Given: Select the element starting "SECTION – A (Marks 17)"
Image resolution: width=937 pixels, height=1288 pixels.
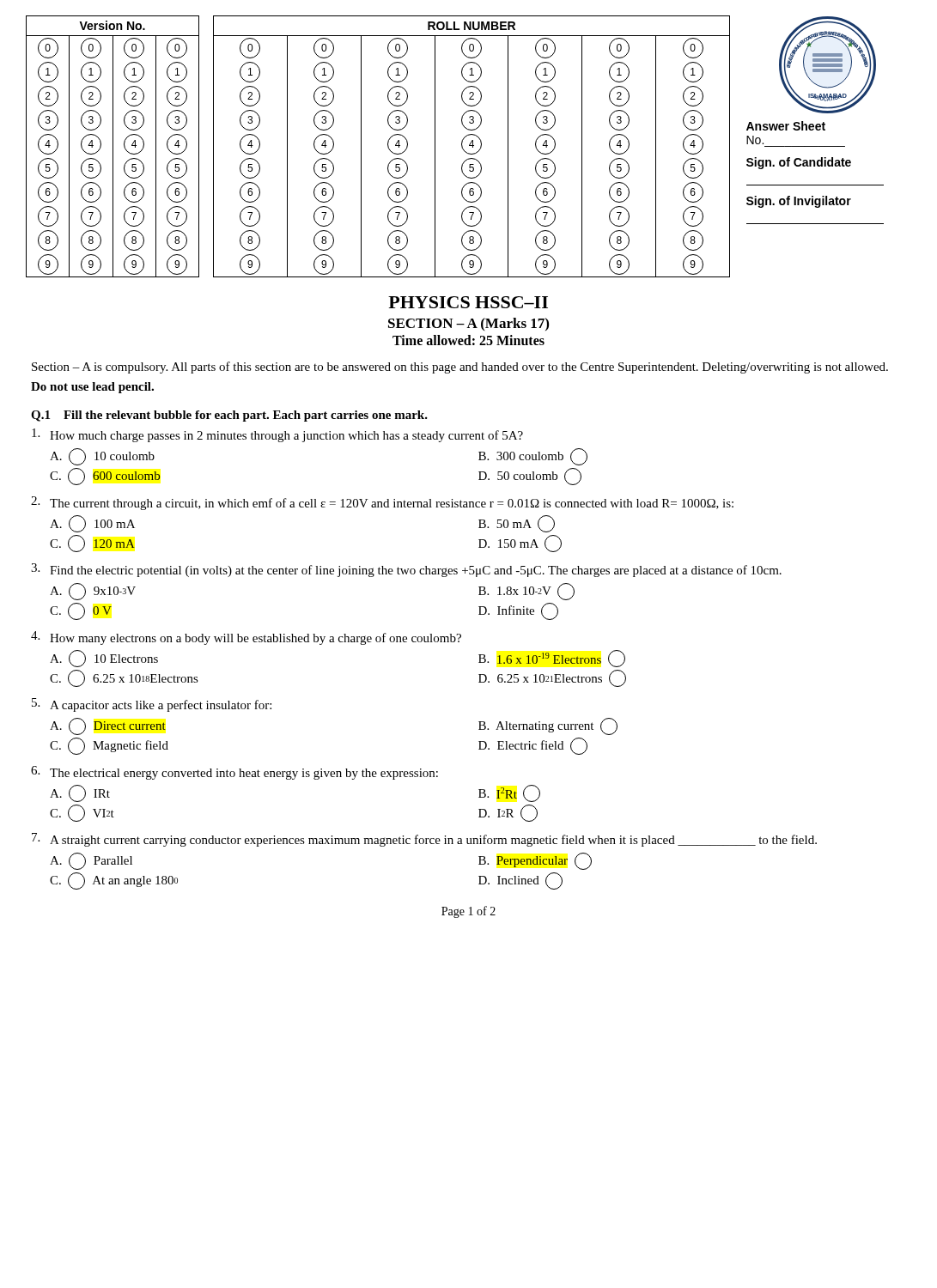Looking at the screenshot, I should (x=468, y=324).
